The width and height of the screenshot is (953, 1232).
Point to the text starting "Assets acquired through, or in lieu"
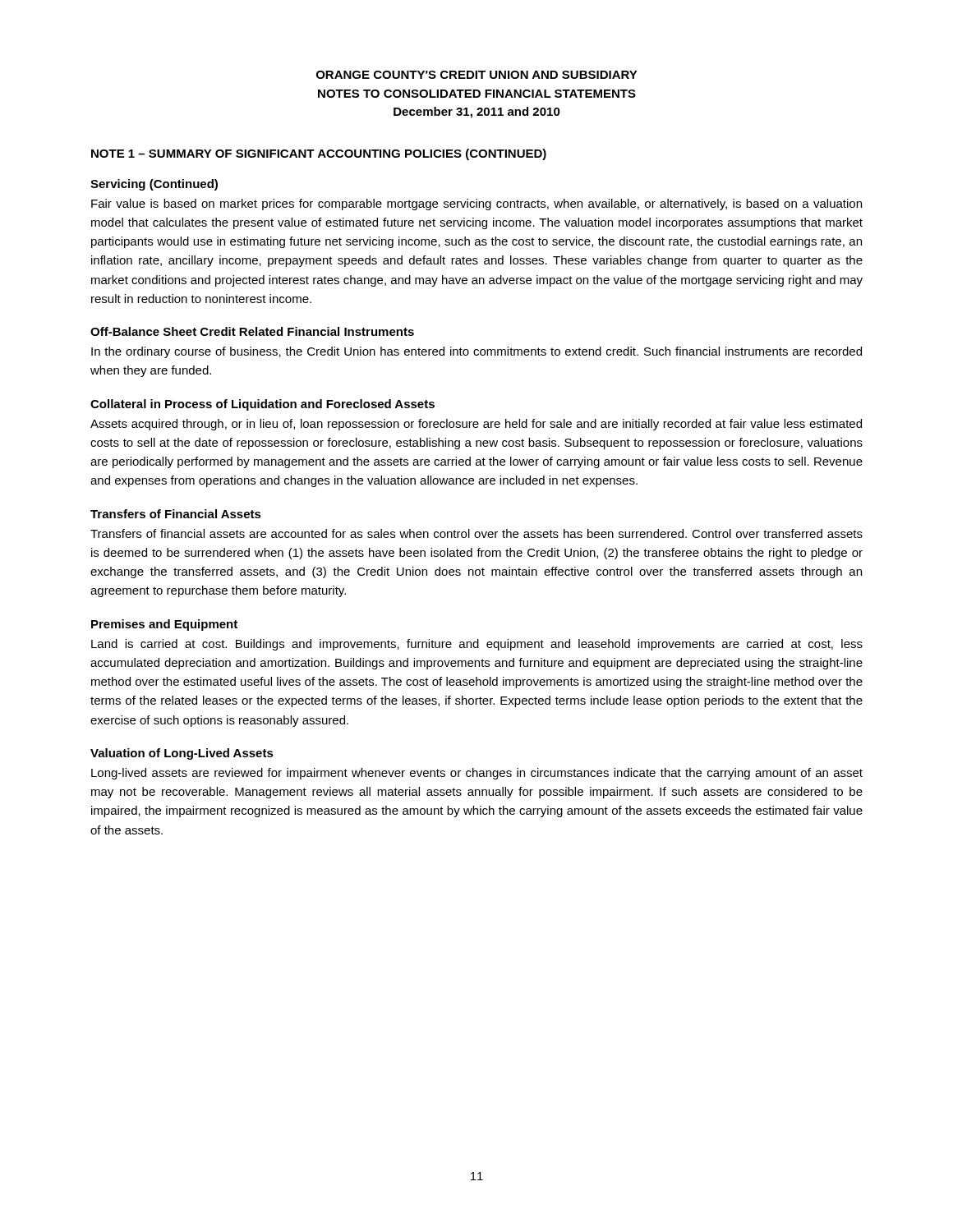click(476, 452)
